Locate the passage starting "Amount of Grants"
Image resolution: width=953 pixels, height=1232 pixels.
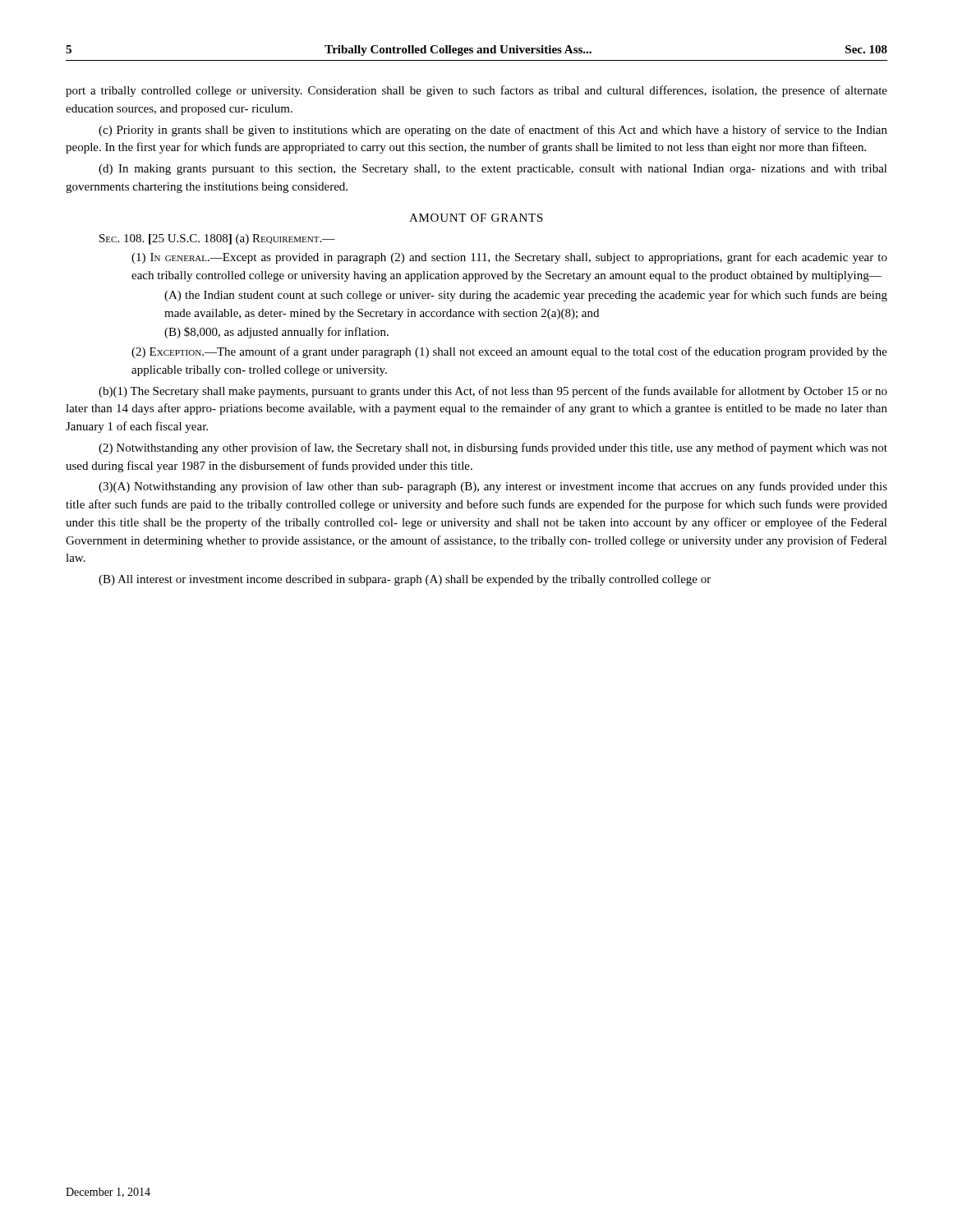476,217
